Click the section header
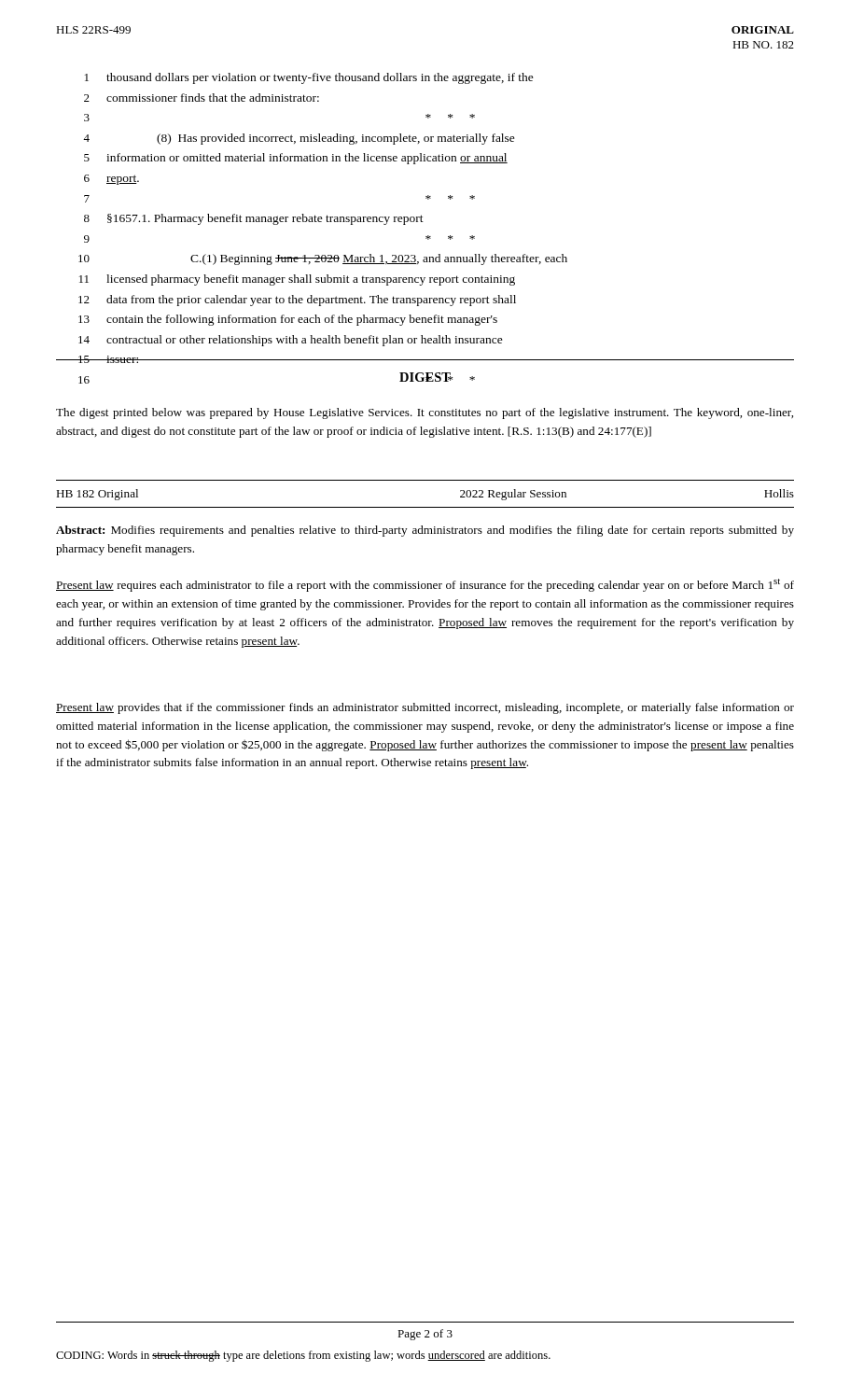Viewport: 850px width, 1400px height. tap(425, 378)
